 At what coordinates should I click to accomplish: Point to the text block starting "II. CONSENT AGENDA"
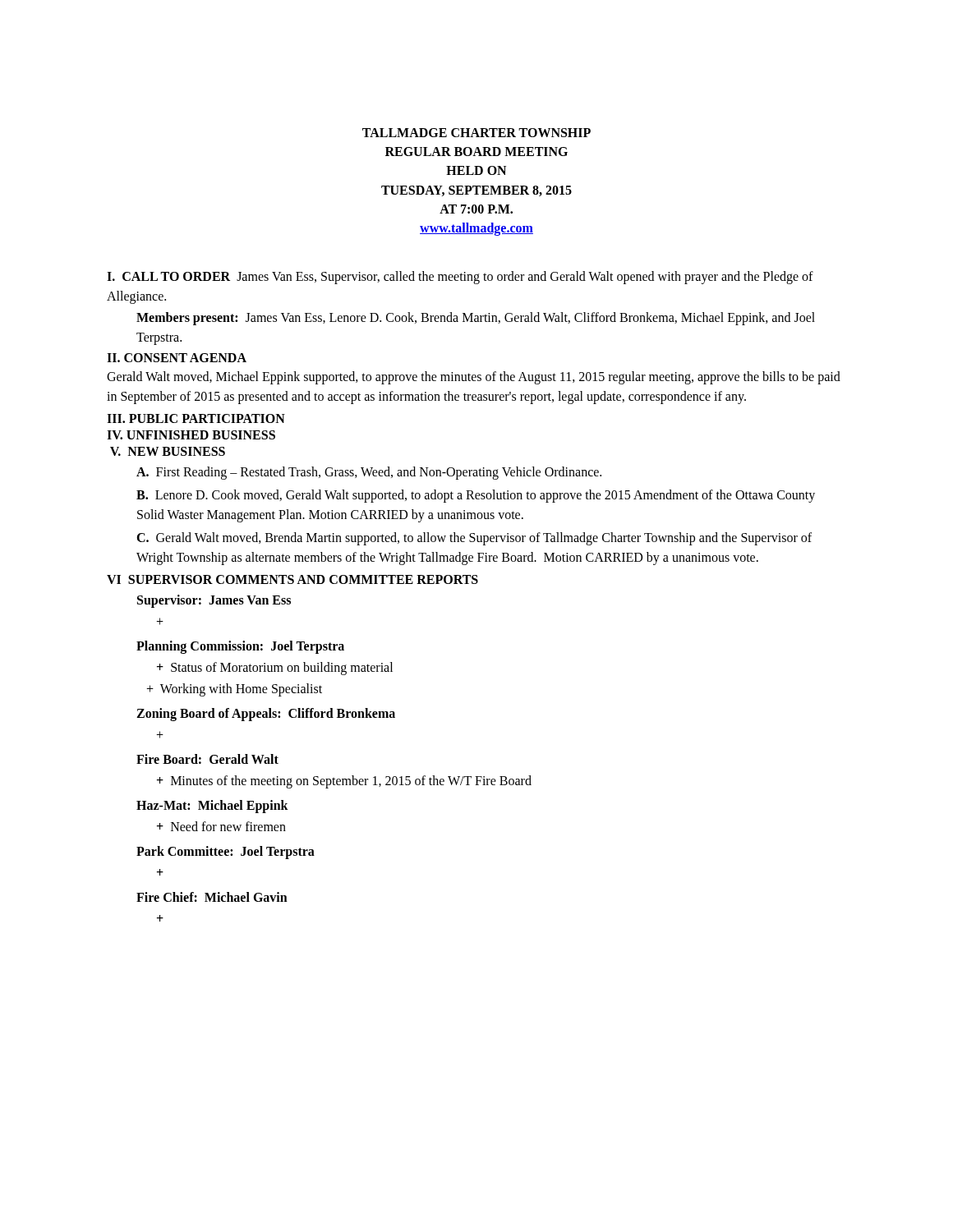coord(177,358)
